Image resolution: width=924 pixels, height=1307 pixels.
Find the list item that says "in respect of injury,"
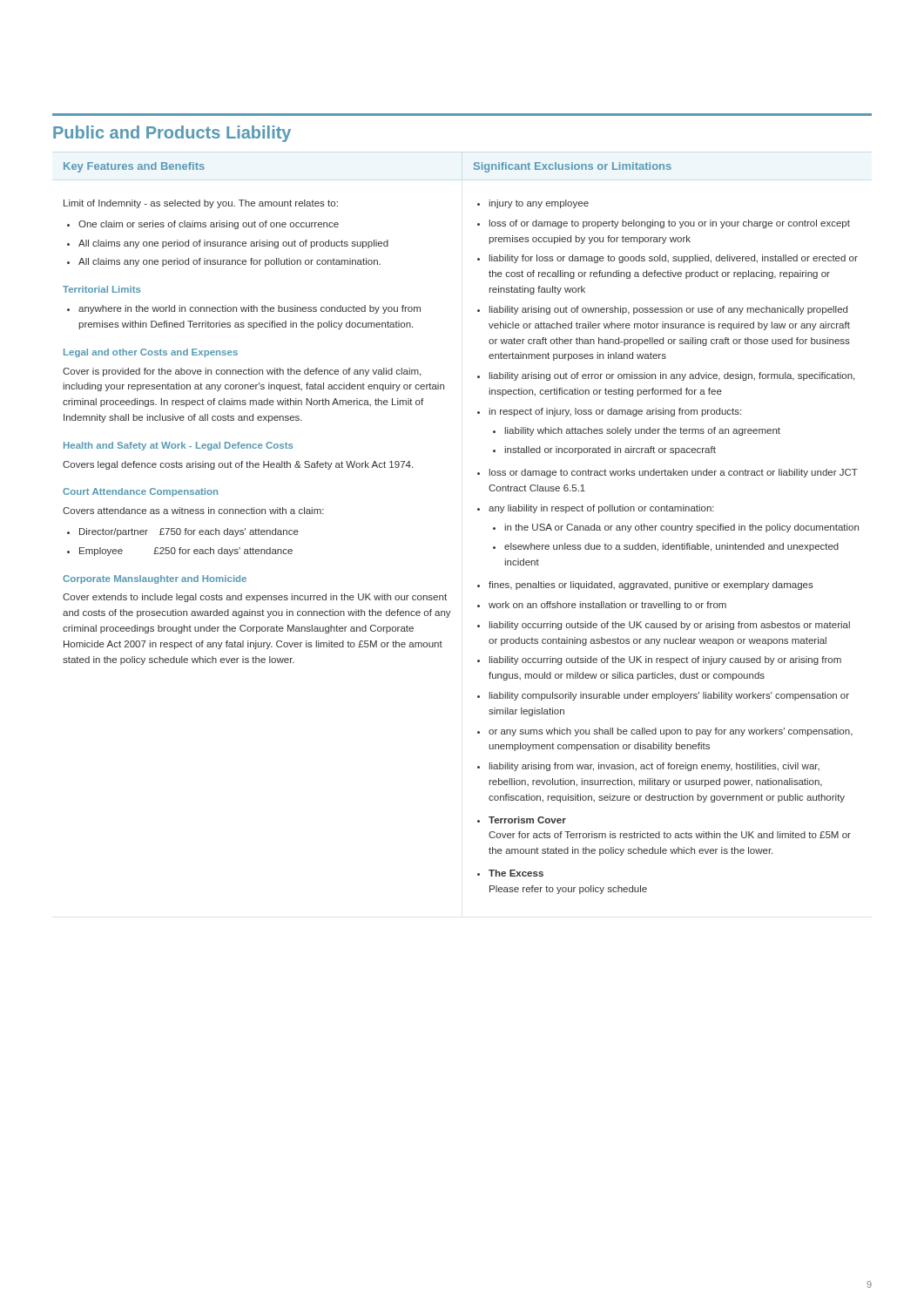675,432
